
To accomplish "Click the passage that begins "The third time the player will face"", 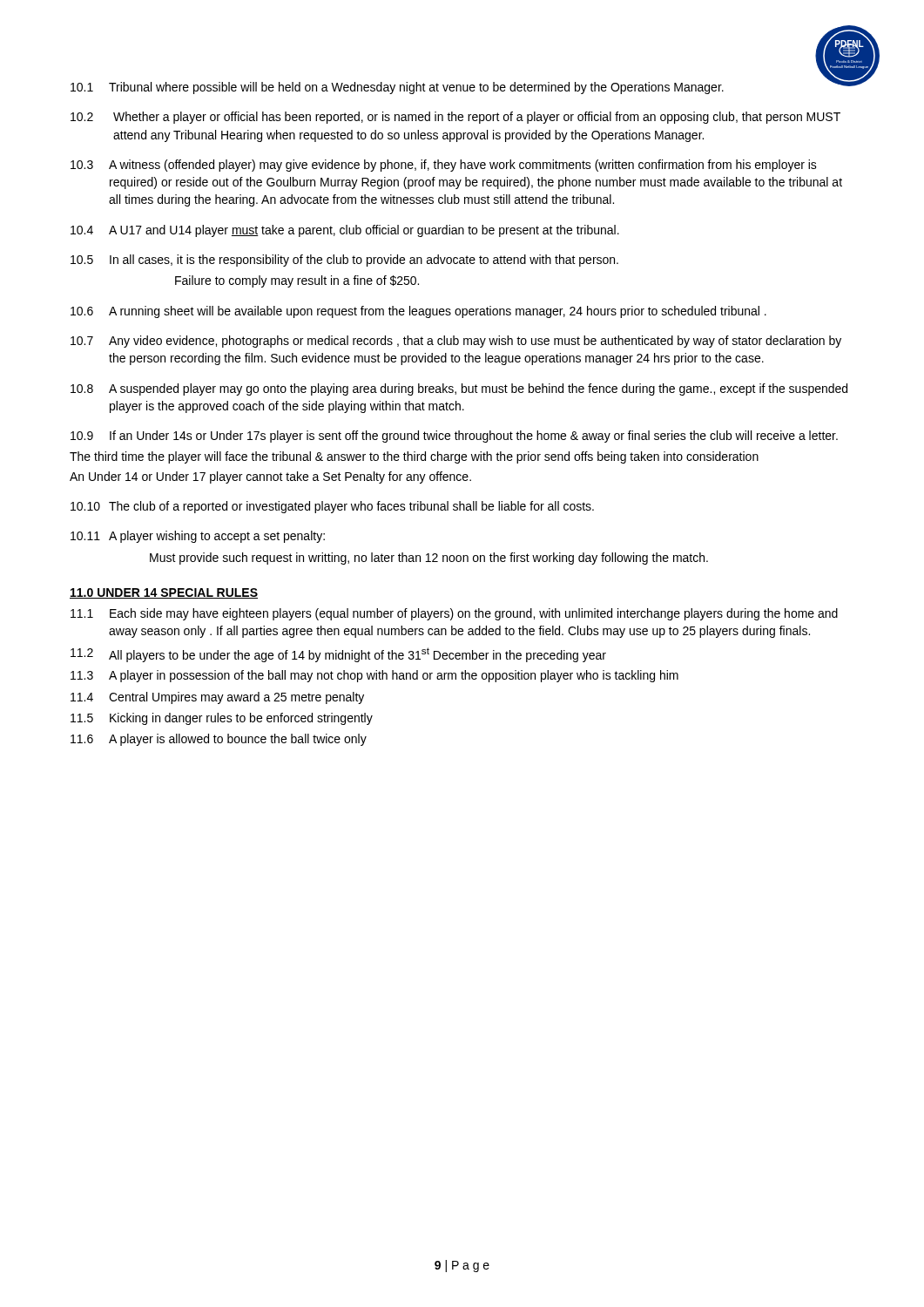I will [x=414, y=457].
